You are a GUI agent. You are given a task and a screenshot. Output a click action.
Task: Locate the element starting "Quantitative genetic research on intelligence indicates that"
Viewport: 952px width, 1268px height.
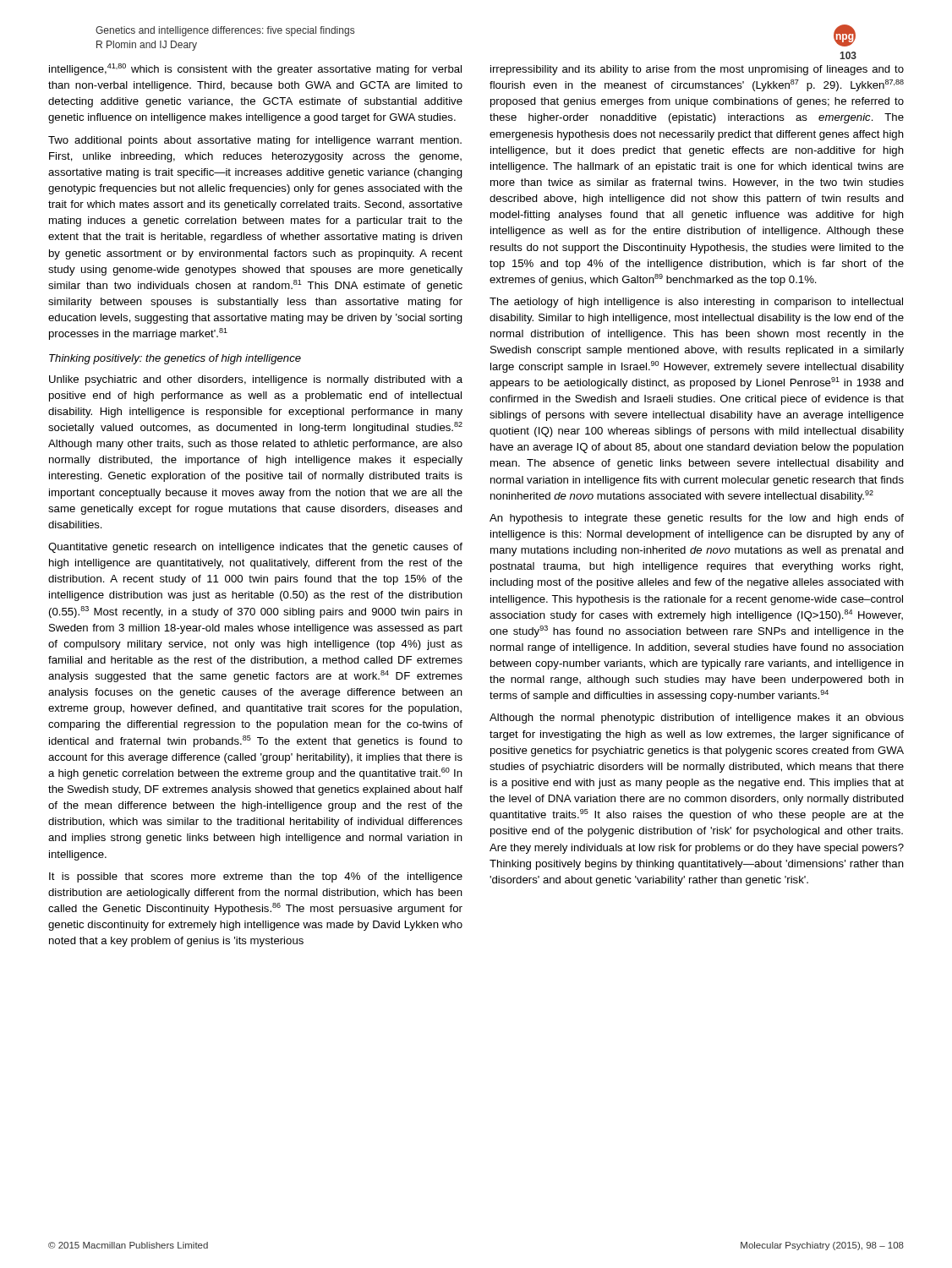click(x=255, y=700)
